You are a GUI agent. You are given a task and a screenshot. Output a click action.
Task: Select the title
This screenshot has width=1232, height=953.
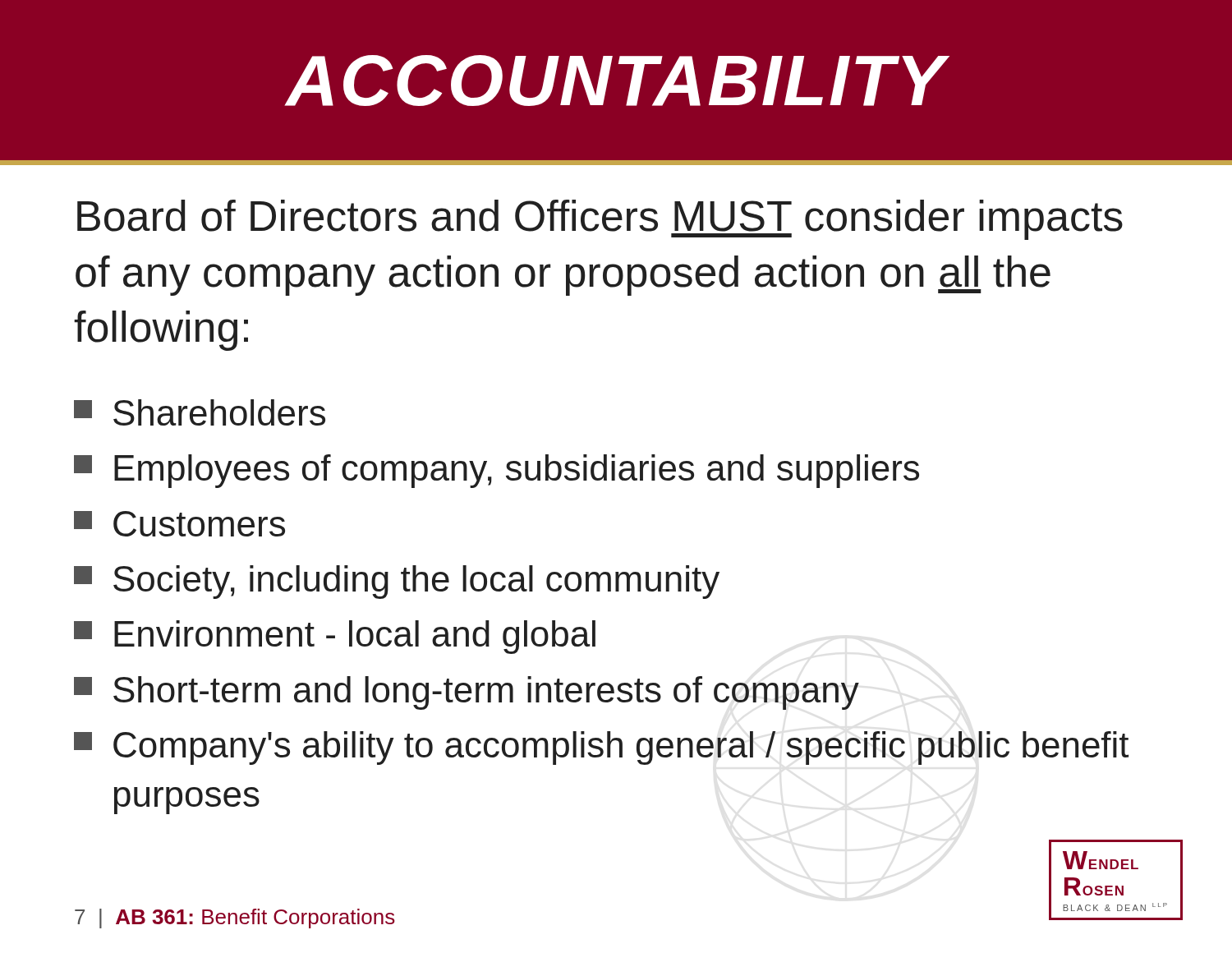[616, 80]
